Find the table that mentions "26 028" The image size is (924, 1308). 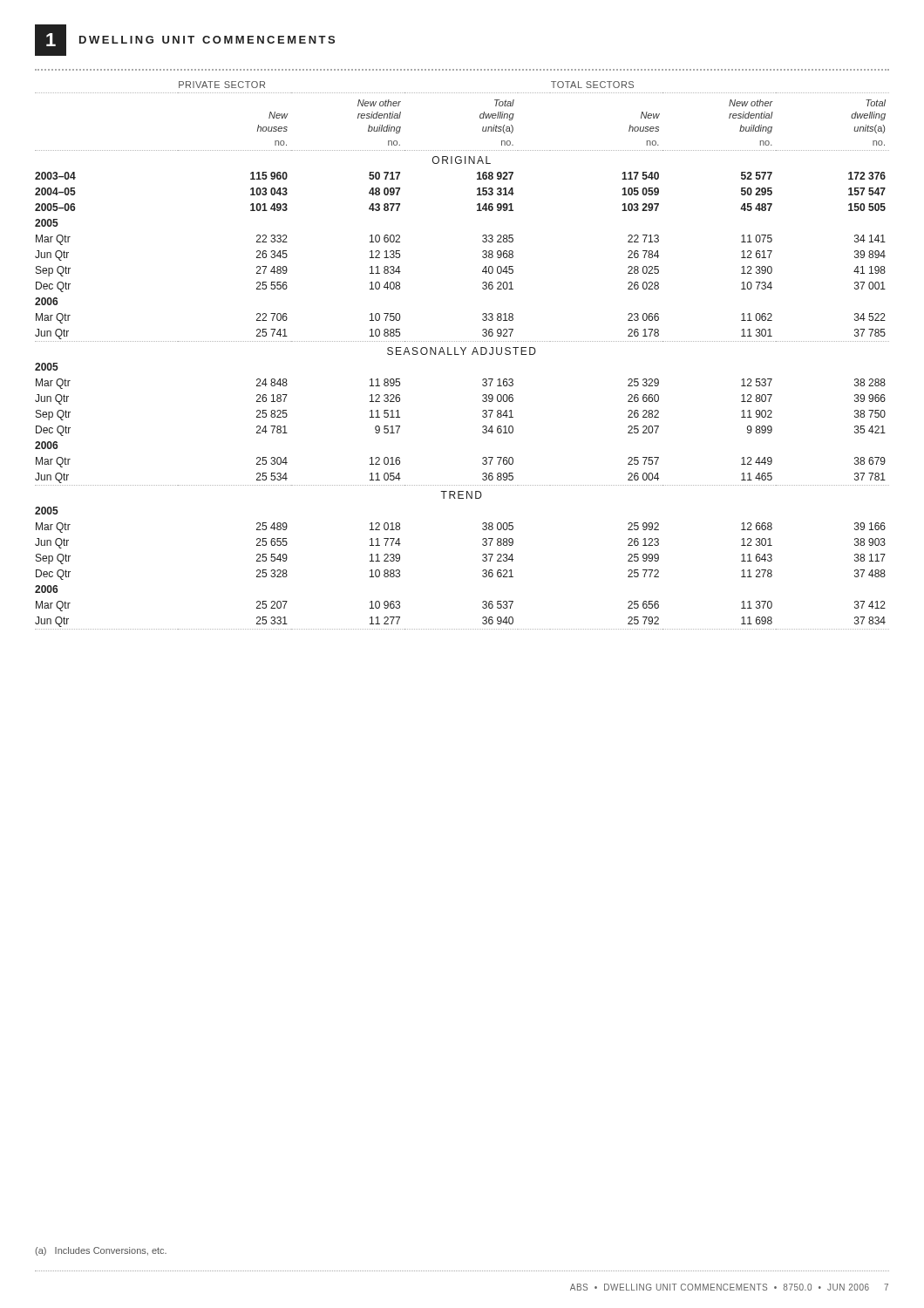(x=462, y=357)
